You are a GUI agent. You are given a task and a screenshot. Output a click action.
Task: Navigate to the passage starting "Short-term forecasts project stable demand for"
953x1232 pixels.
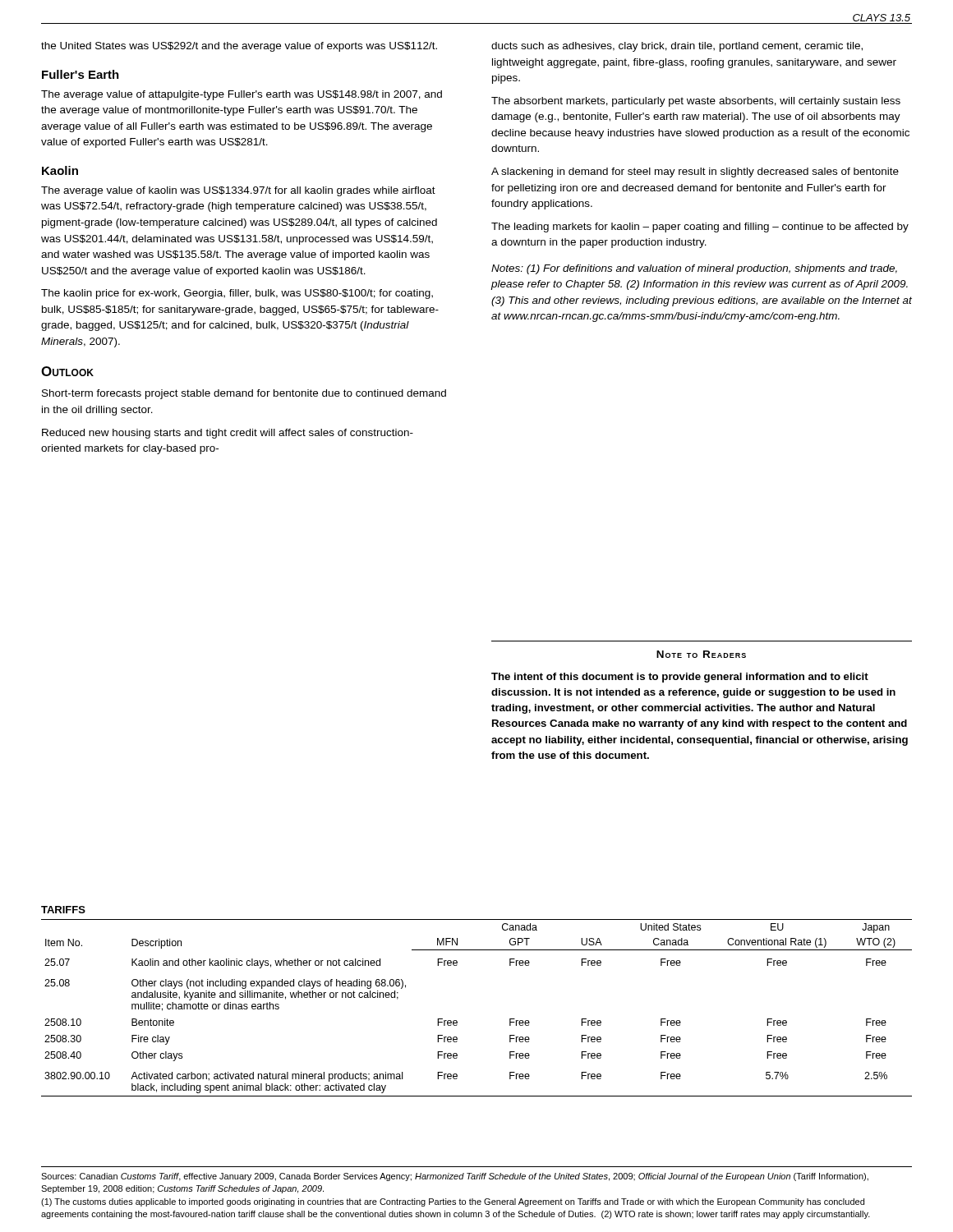(246, 402)
